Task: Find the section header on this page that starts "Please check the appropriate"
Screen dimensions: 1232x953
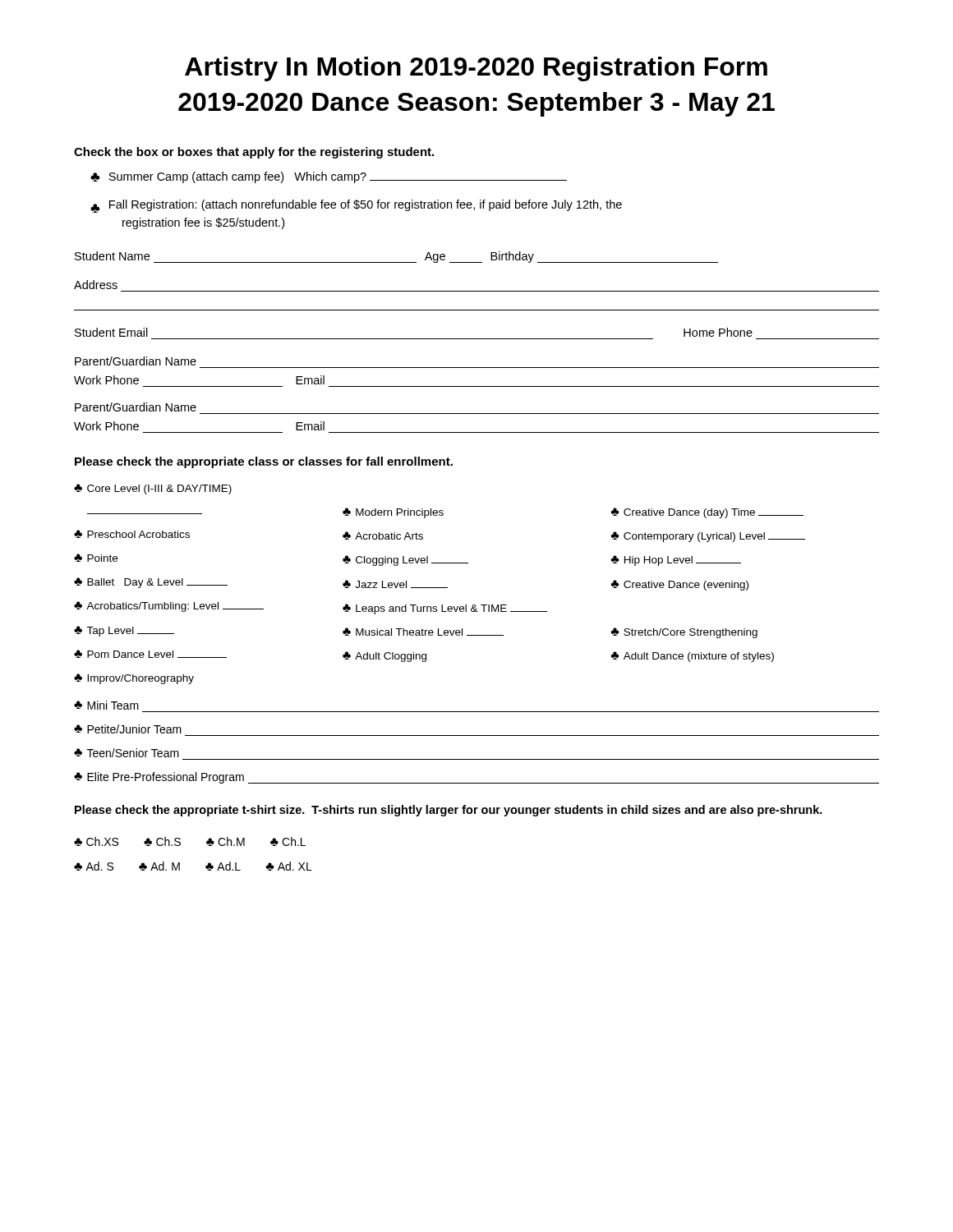Action: [x=264, y=461]
